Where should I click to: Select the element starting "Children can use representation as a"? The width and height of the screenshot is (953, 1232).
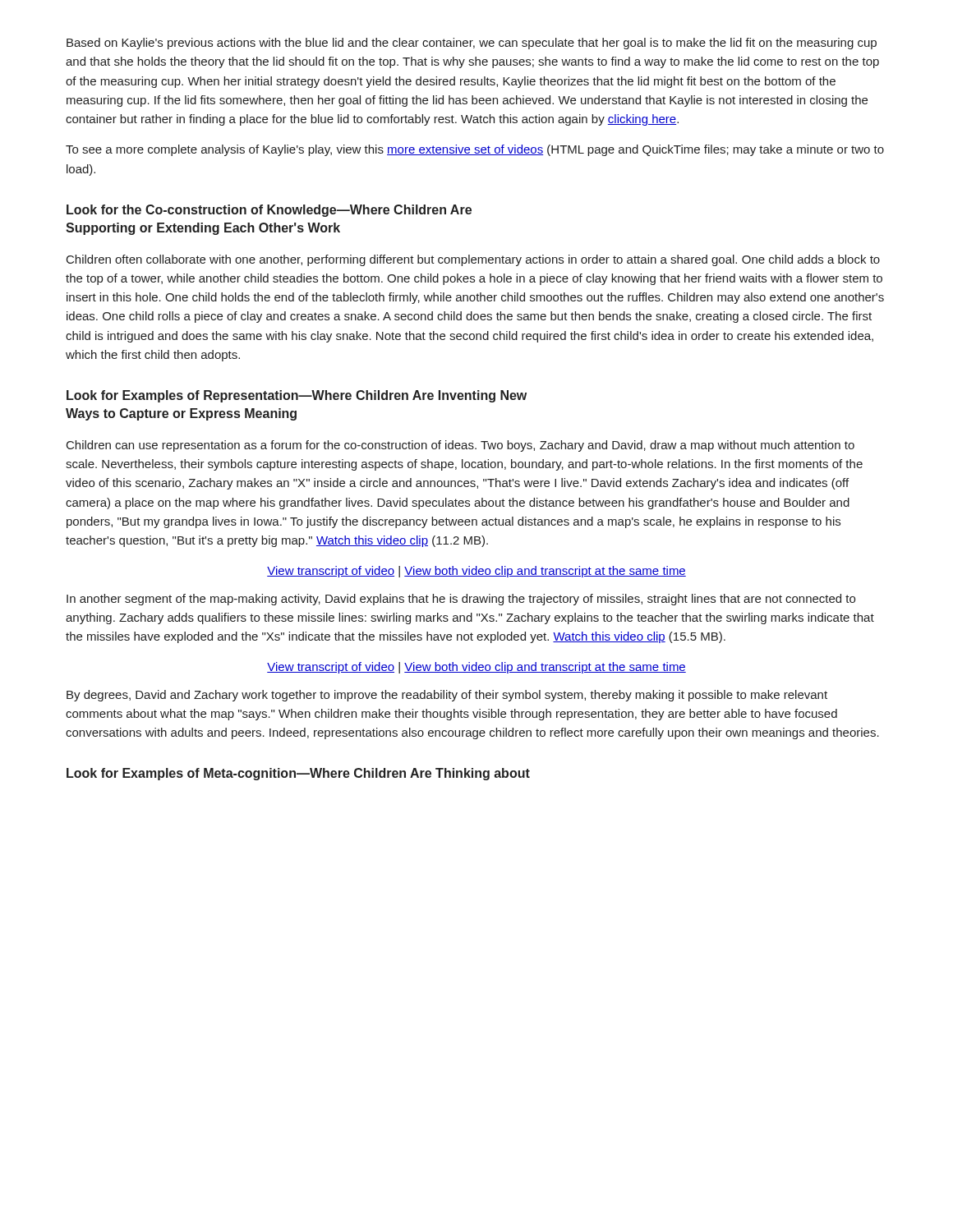(464, 492)
